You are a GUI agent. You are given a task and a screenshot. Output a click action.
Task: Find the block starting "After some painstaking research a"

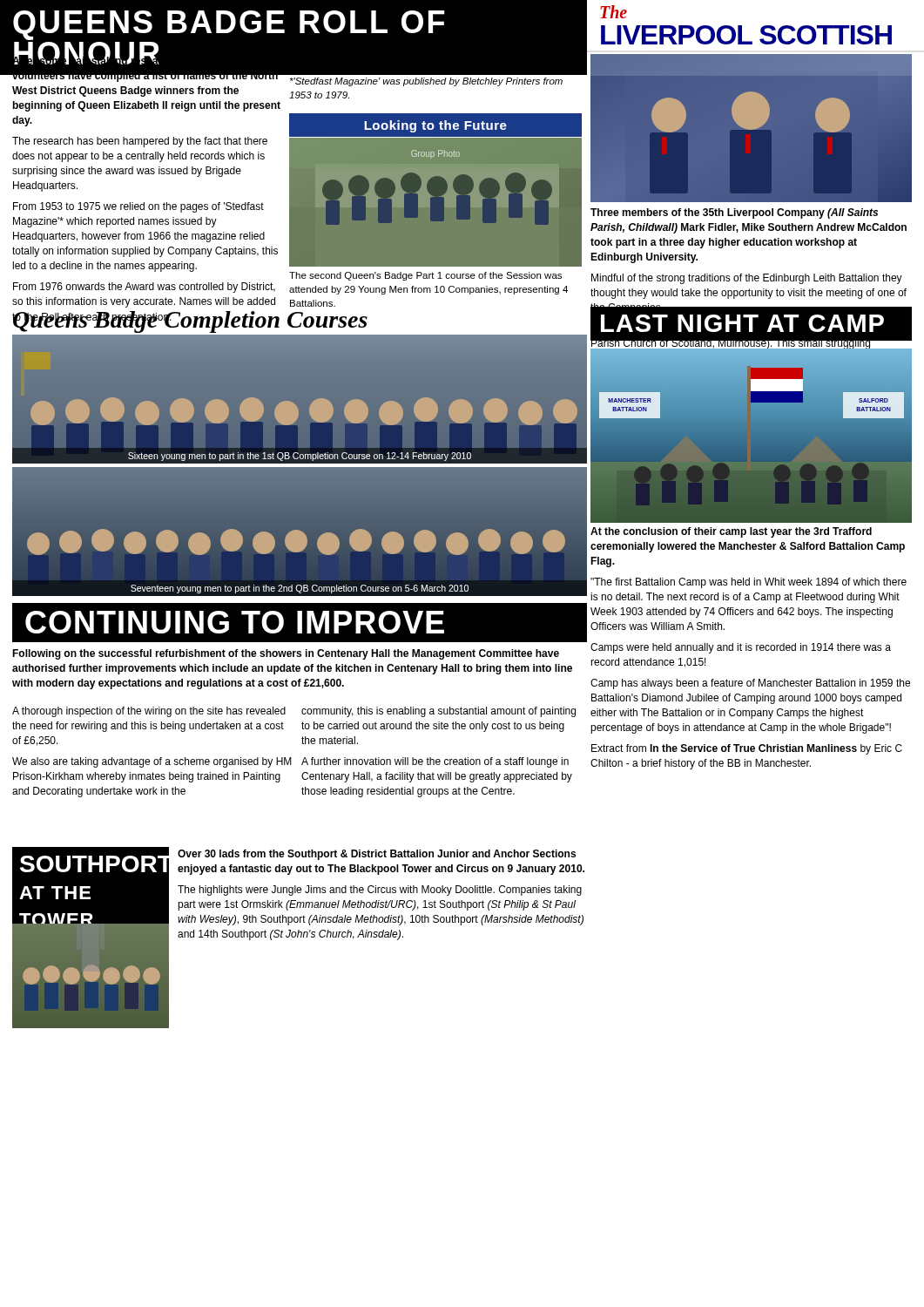(147, 68)
